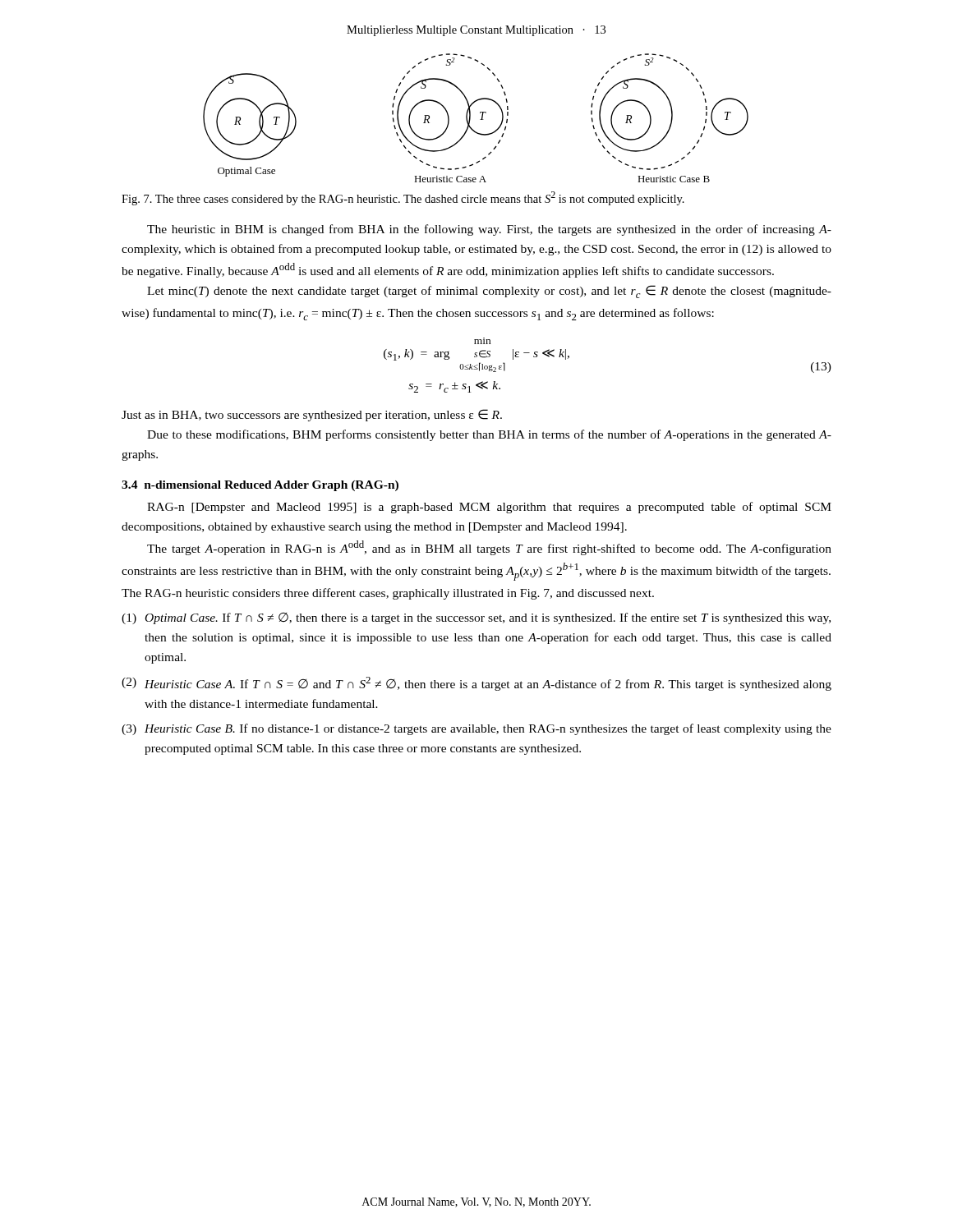Screen dimensions: 1232x953
Task: Find the text block with the text "The heuristic in BHM"
Action: point(476,250)
